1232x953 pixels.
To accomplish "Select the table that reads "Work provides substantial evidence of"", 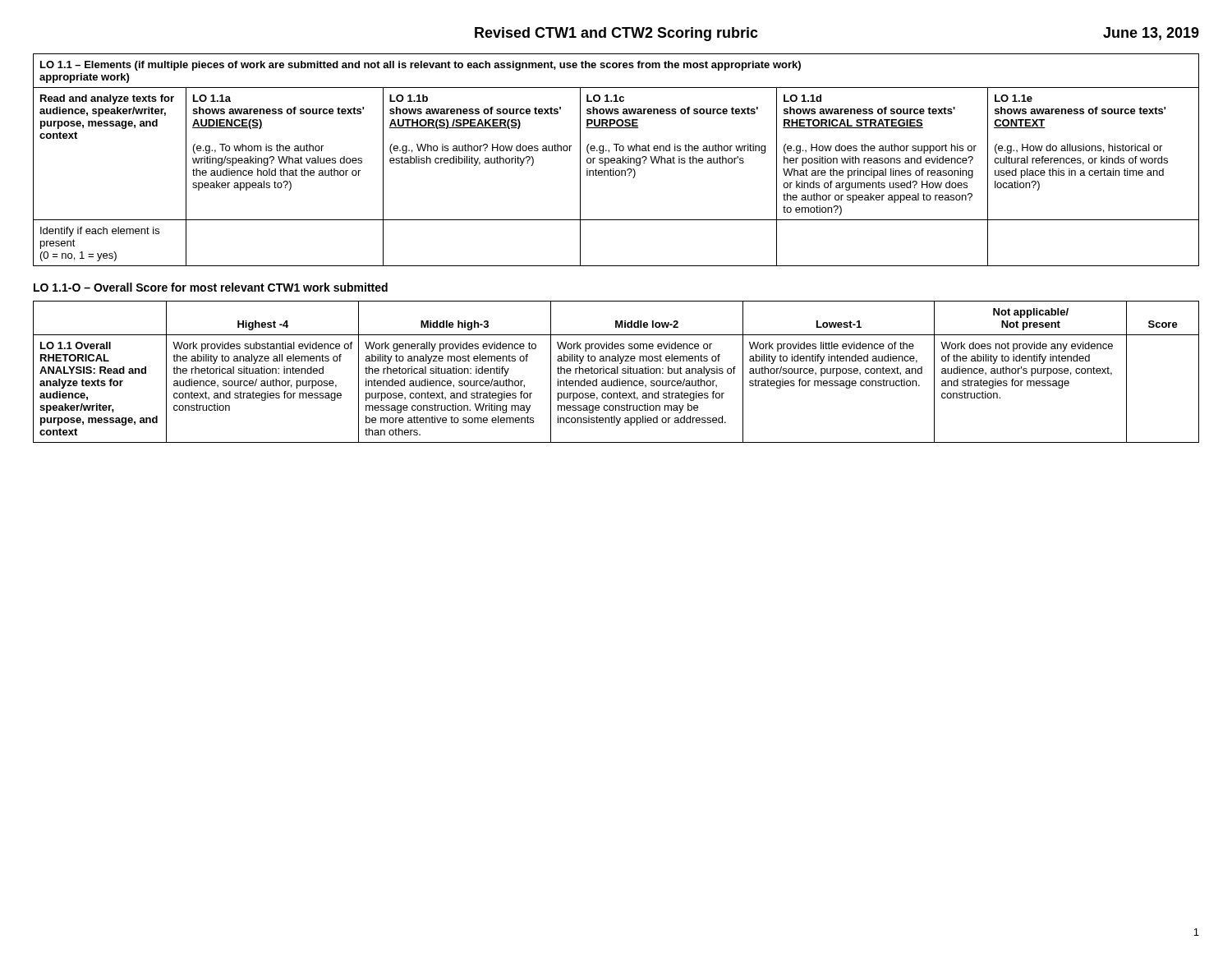I will (x=616, y=372).
